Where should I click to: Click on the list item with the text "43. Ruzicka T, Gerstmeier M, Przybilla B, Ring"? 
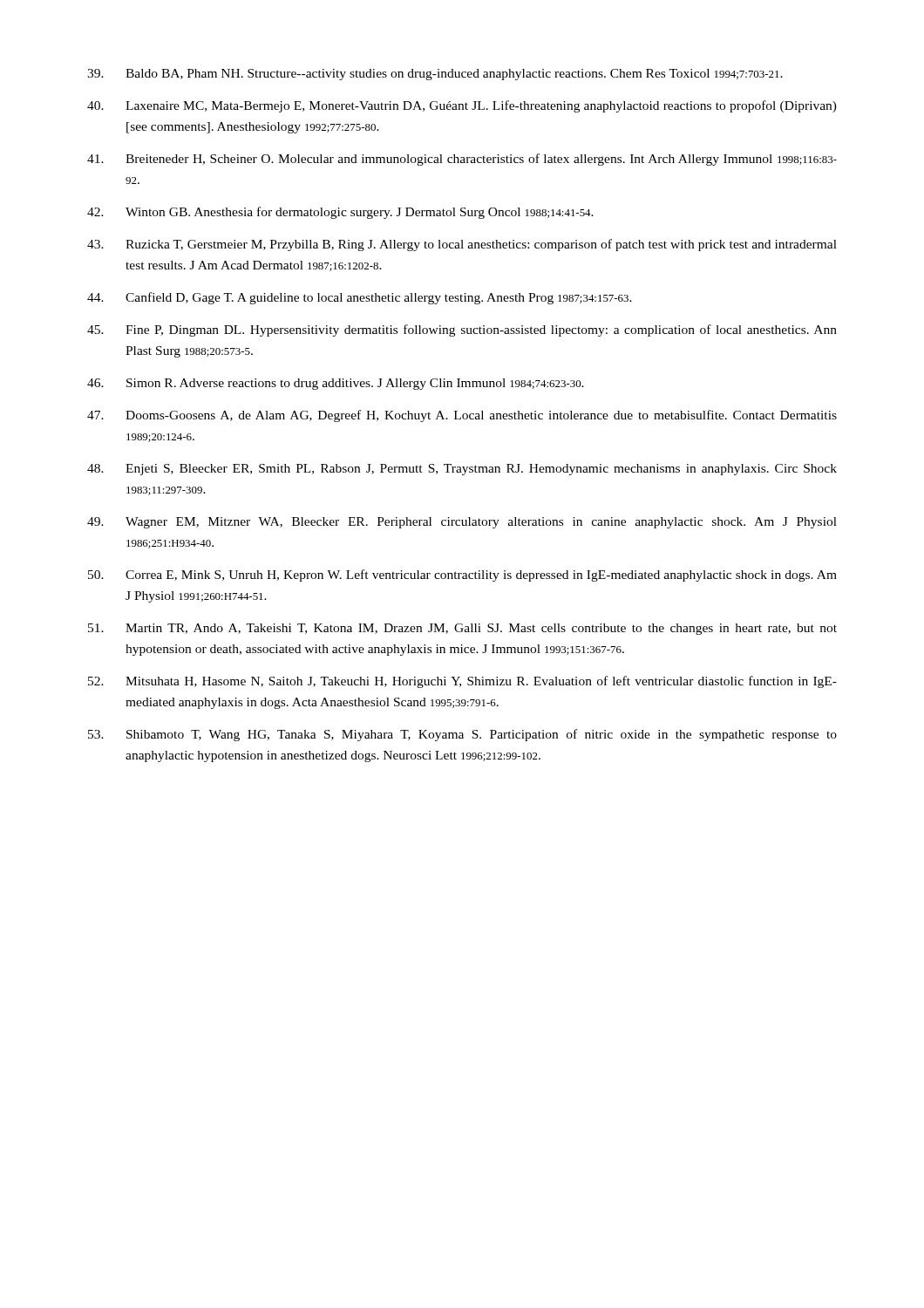[462, 255]
